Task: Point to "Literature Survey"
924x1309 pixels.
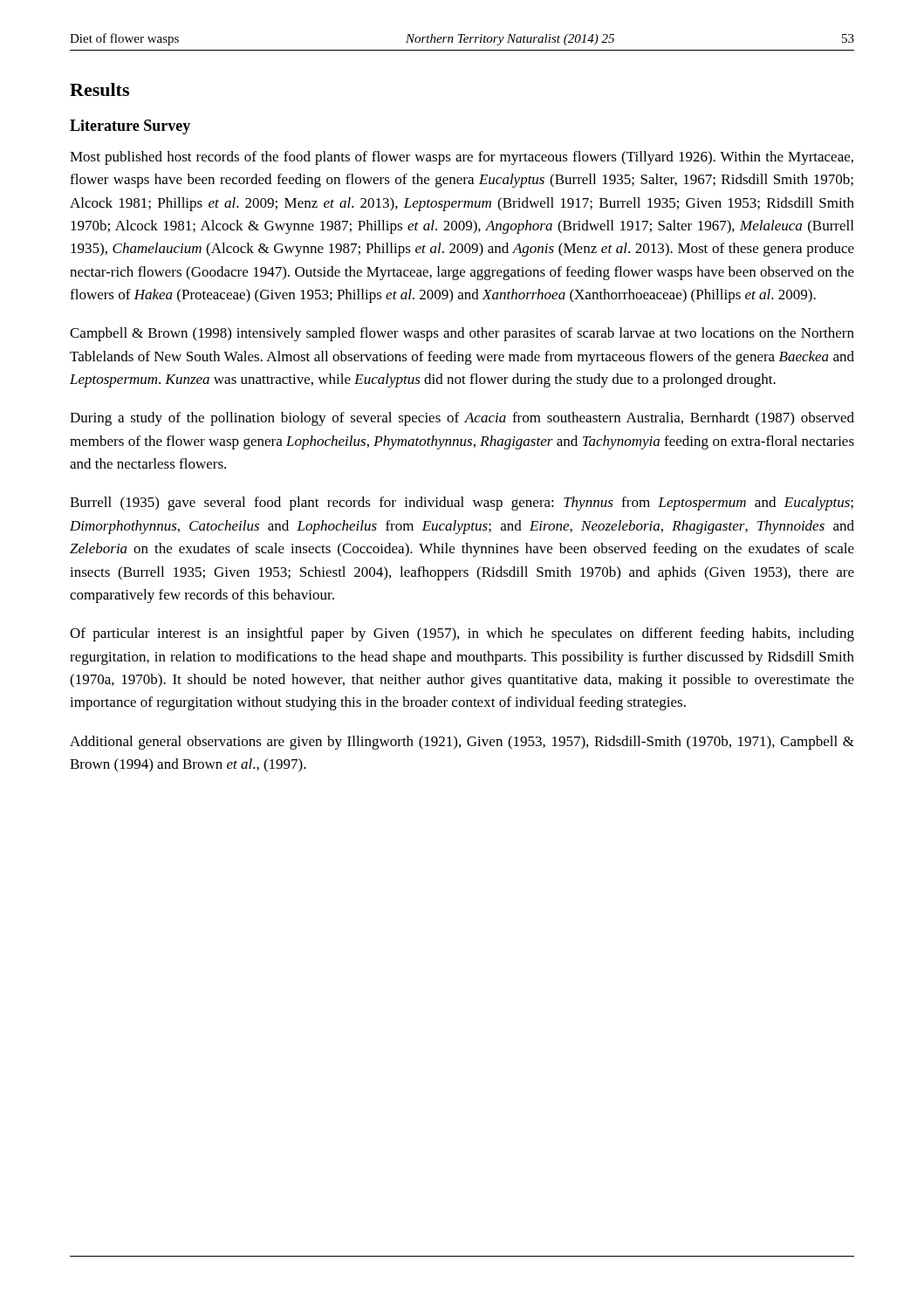Action: (130, 126)
